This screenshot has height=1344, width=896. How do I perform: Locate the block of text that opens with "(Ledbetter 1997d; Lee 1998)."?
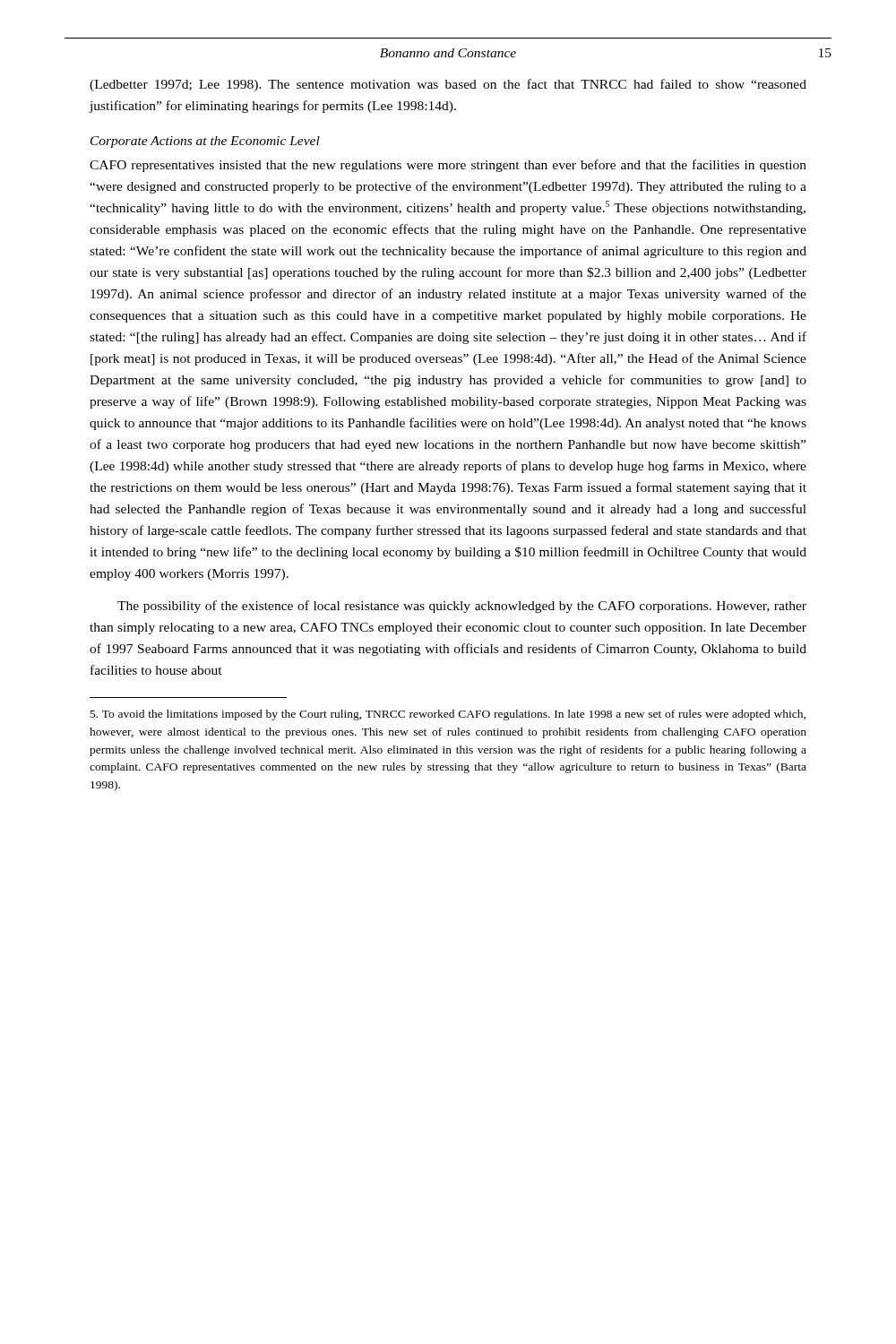click(448, 95)
